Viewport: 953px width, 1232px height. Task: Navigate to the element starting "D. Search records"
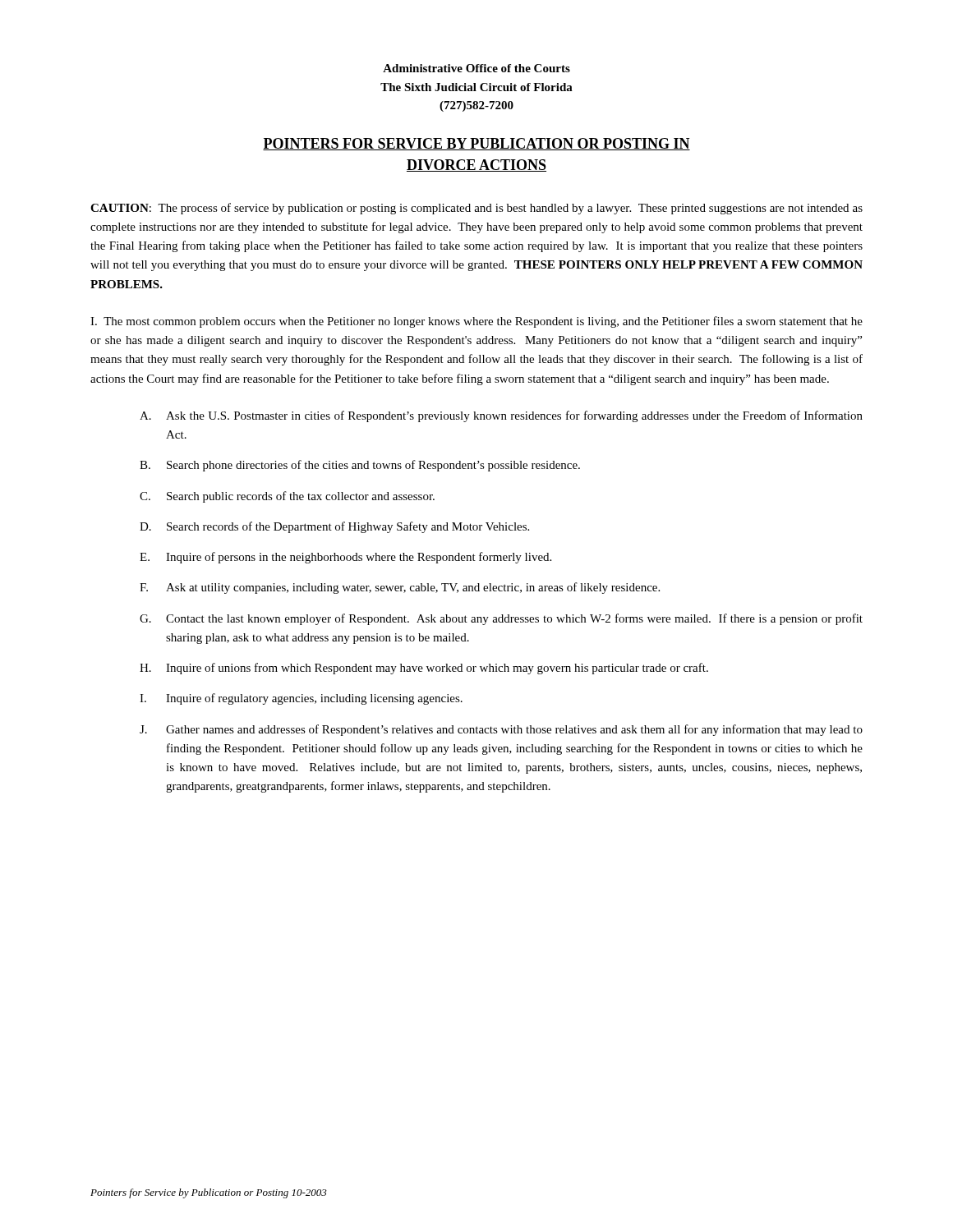click(501, 527)
